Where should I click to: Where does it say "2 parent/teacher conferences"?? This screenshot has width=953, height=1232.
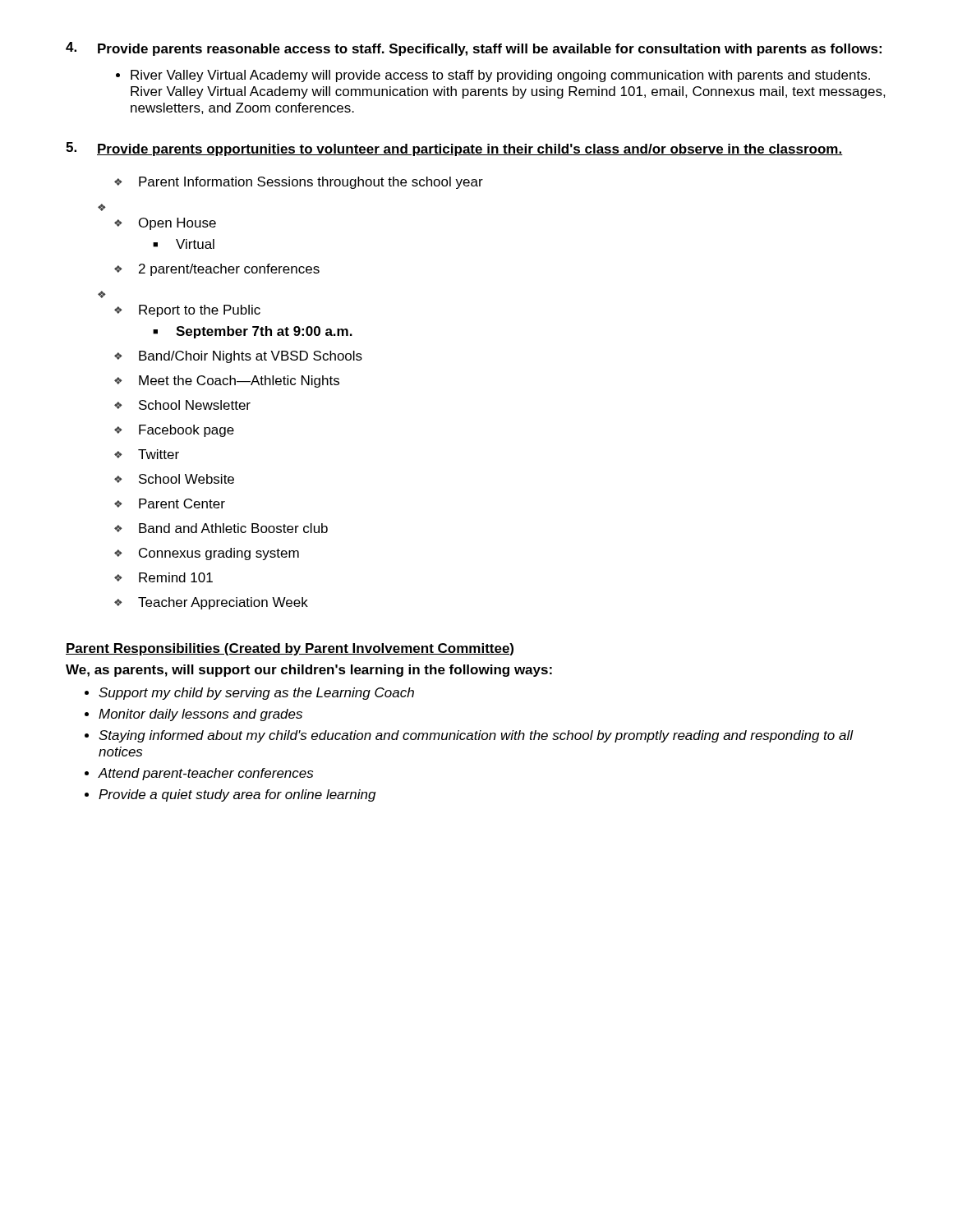point(229,269)
